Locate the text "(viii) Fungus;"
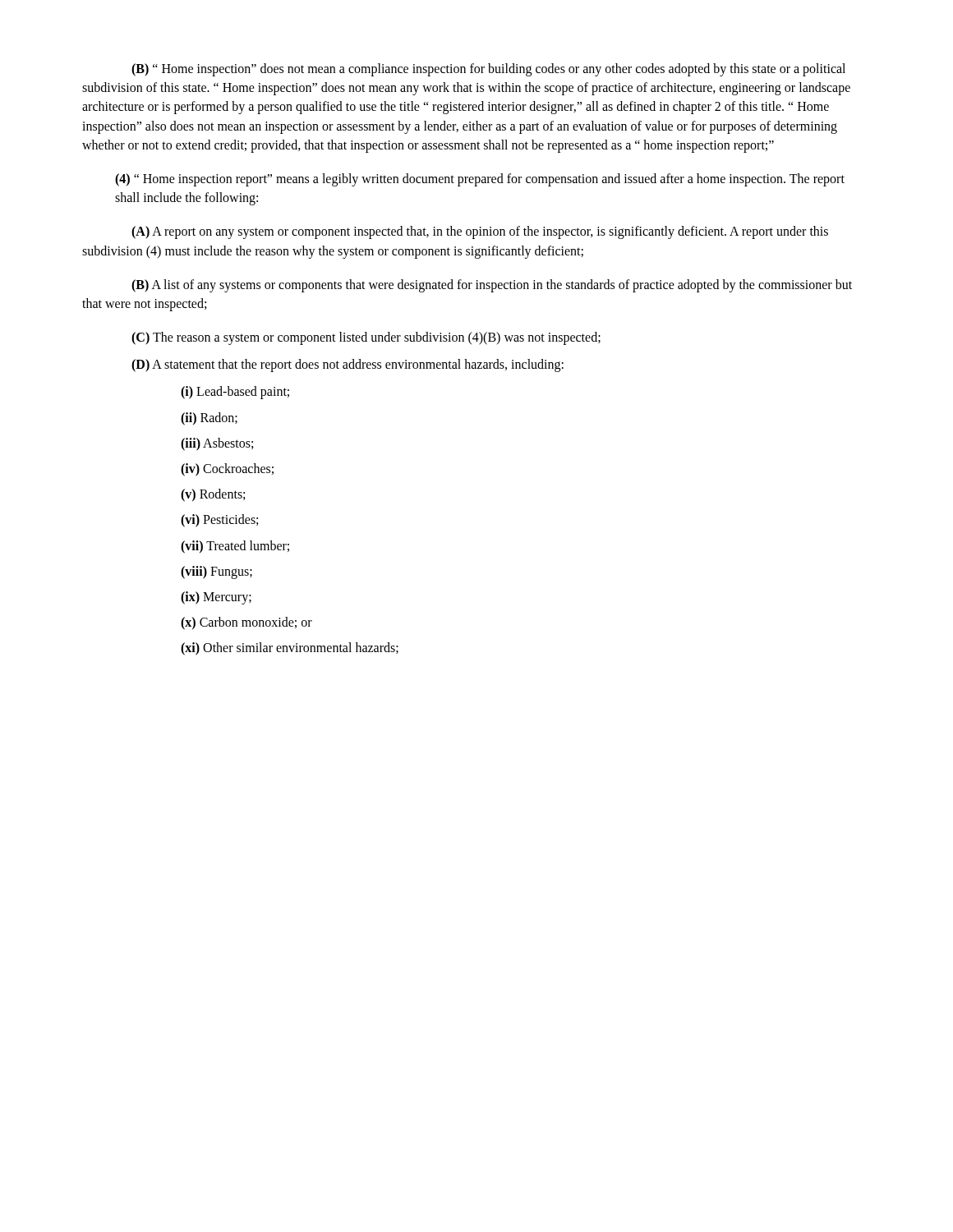This screenshot has height=1232, width=953. 217,571
